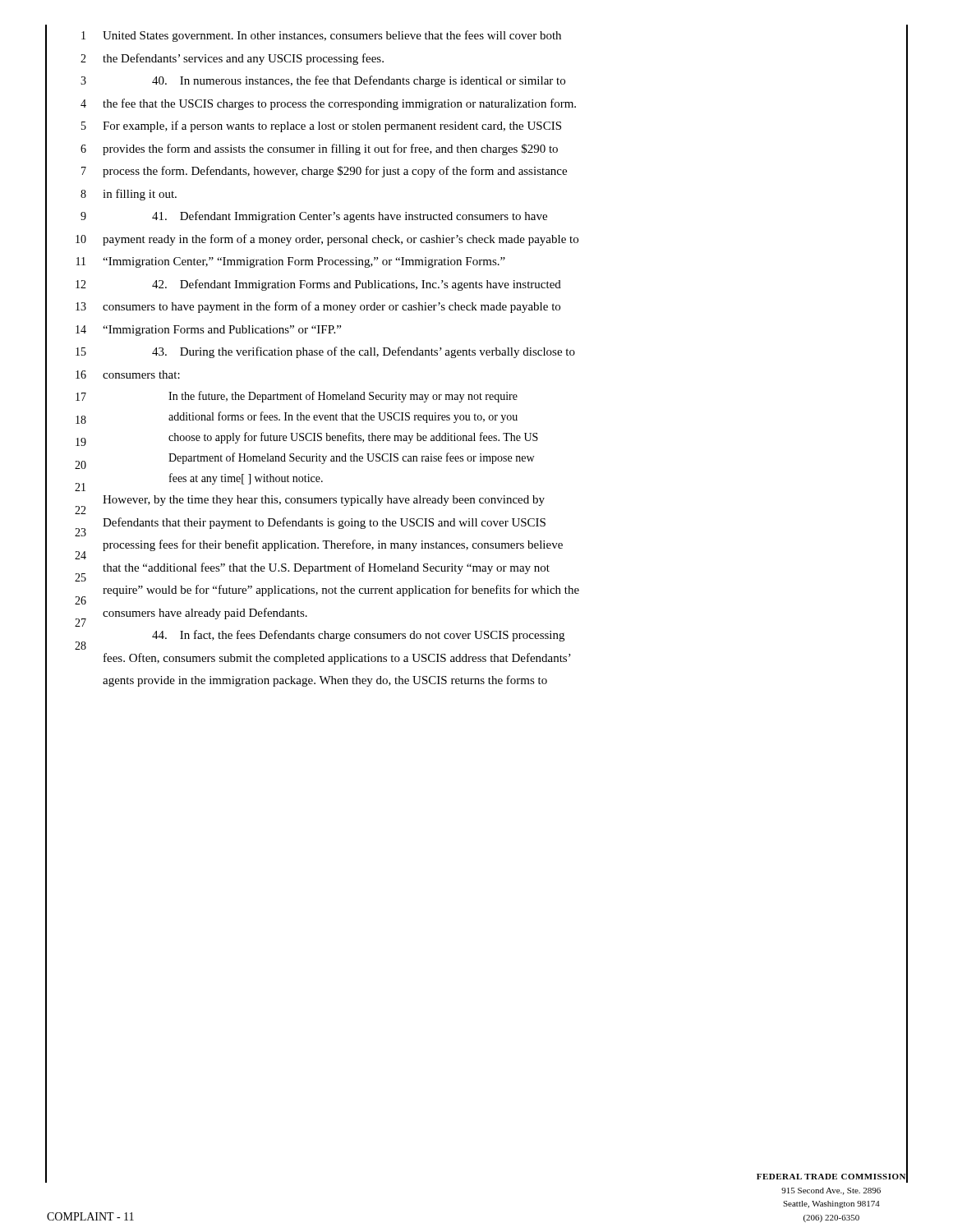Locate the element starting "In fact, the fees Defendants charge"
Image resolution: width=953 pixels, height=1232 pixels.
(504, 658)
